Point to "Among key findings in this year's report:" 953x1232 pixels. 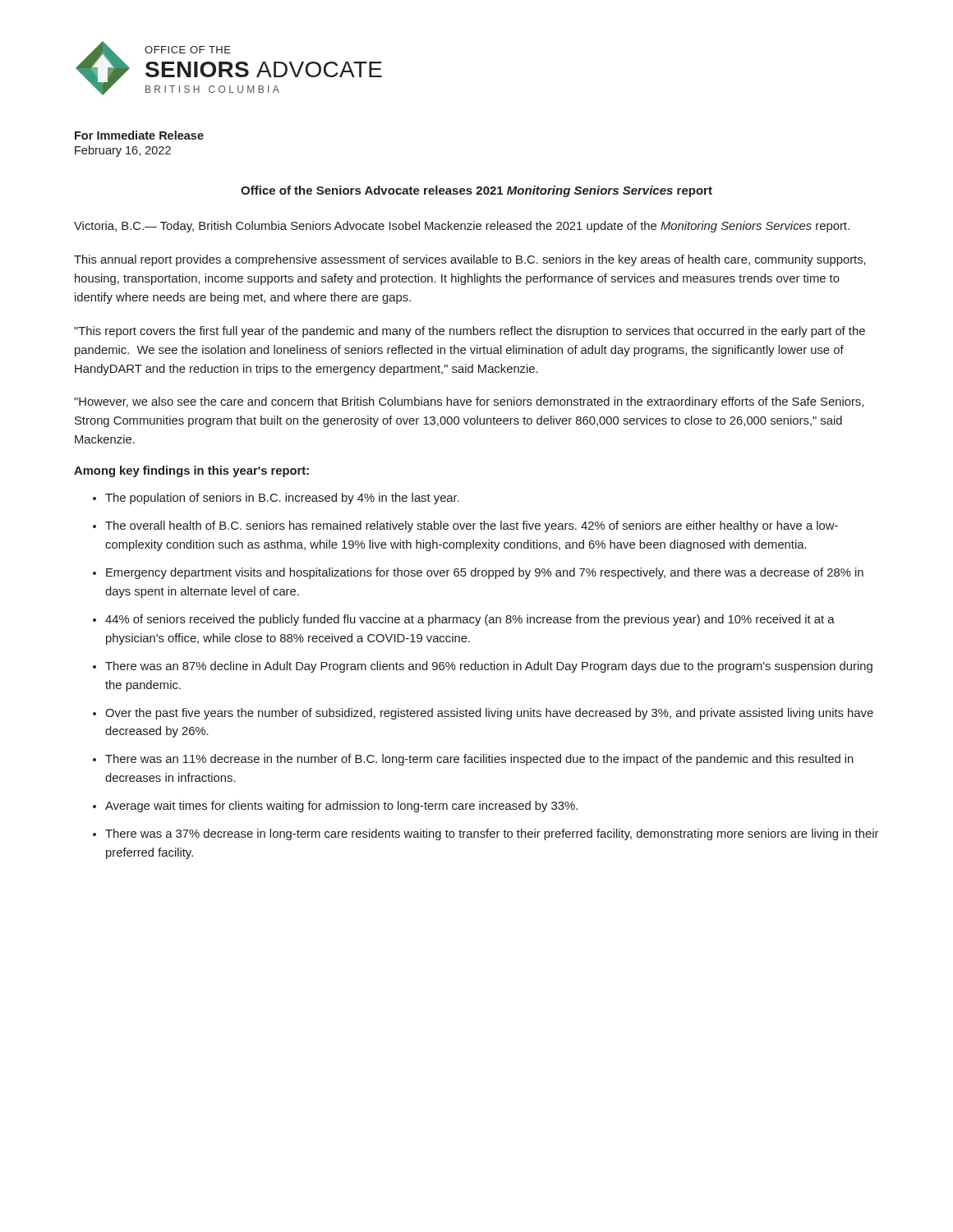192,471
